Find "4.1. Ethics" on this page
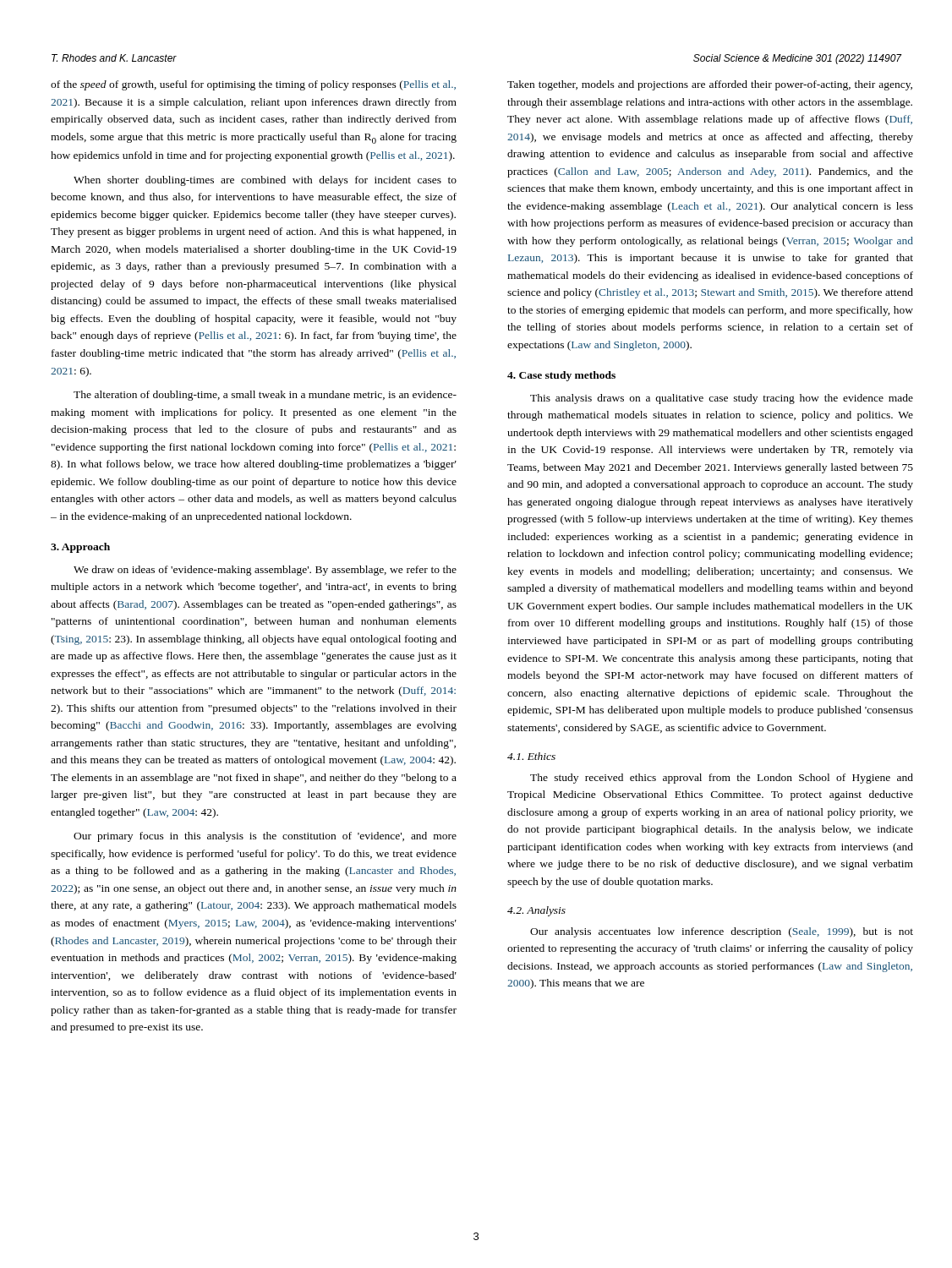The image size is (952, 1268). tap(532, 756)
